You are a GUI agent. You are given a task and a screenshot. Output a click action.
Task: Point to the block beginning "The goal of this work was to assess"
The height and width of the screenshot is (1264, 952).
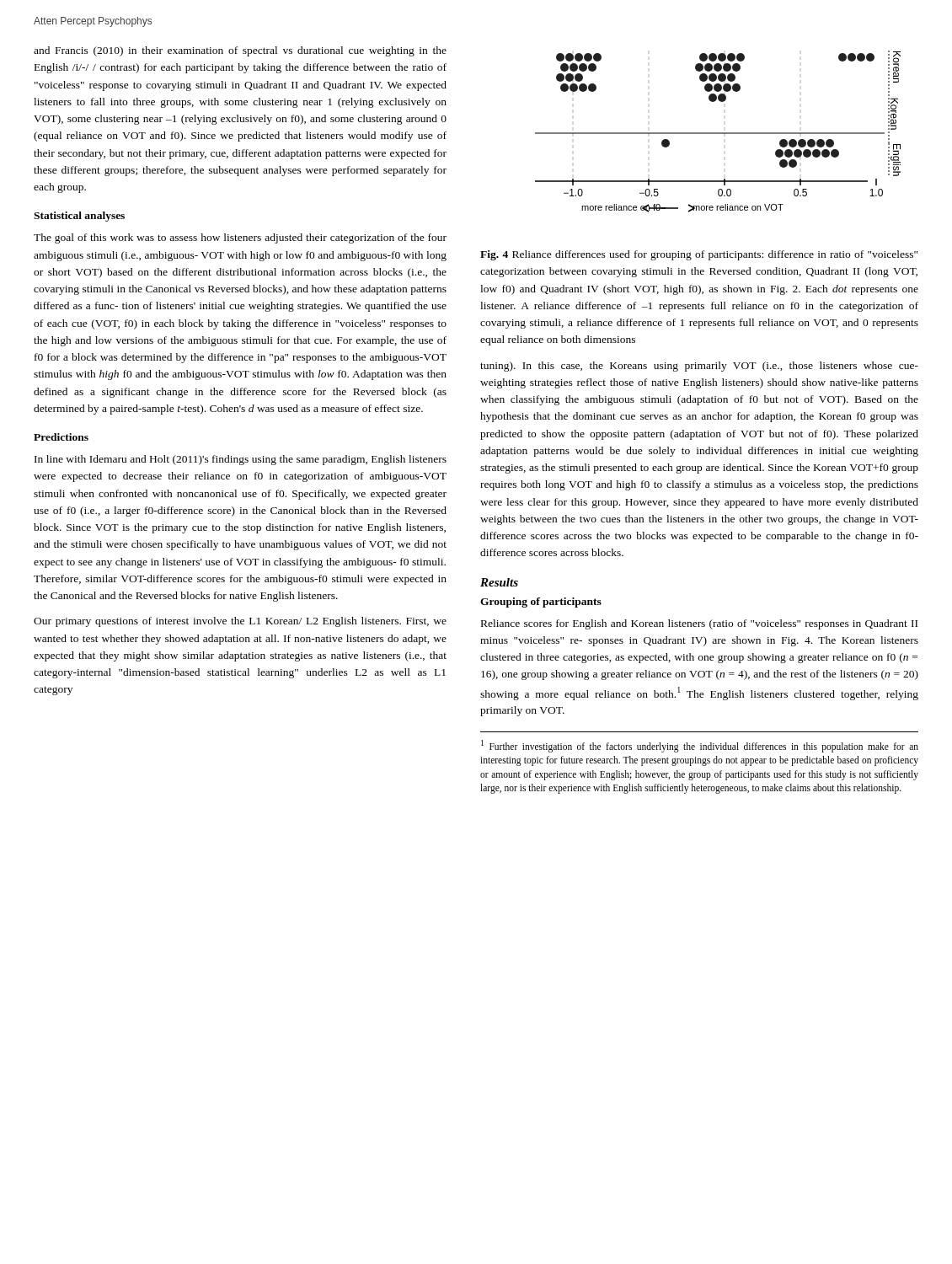[x=240, y=323]
